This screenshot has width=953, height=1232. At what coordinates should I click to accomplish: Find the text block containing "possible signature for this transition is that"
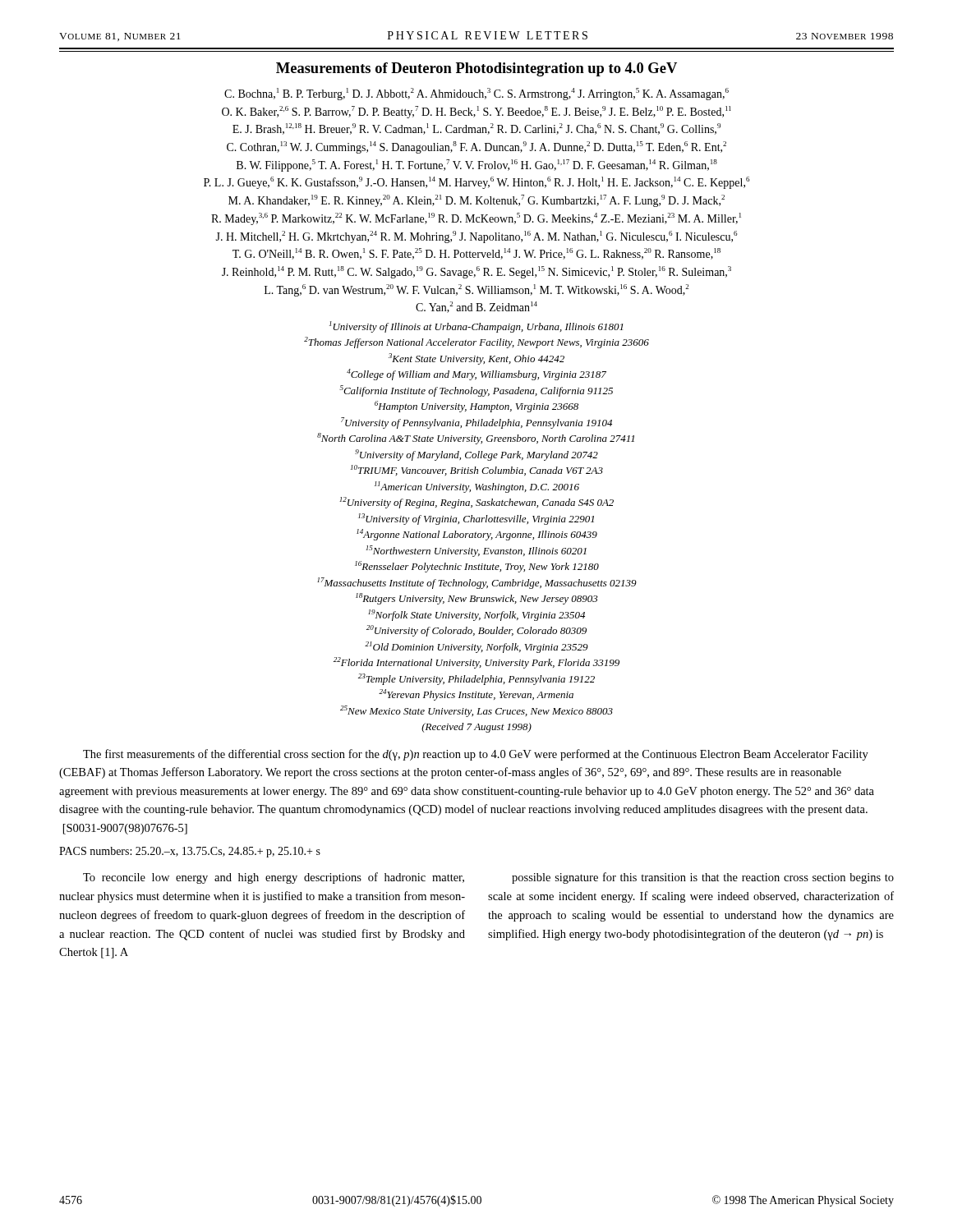click(x=691, y=906)
